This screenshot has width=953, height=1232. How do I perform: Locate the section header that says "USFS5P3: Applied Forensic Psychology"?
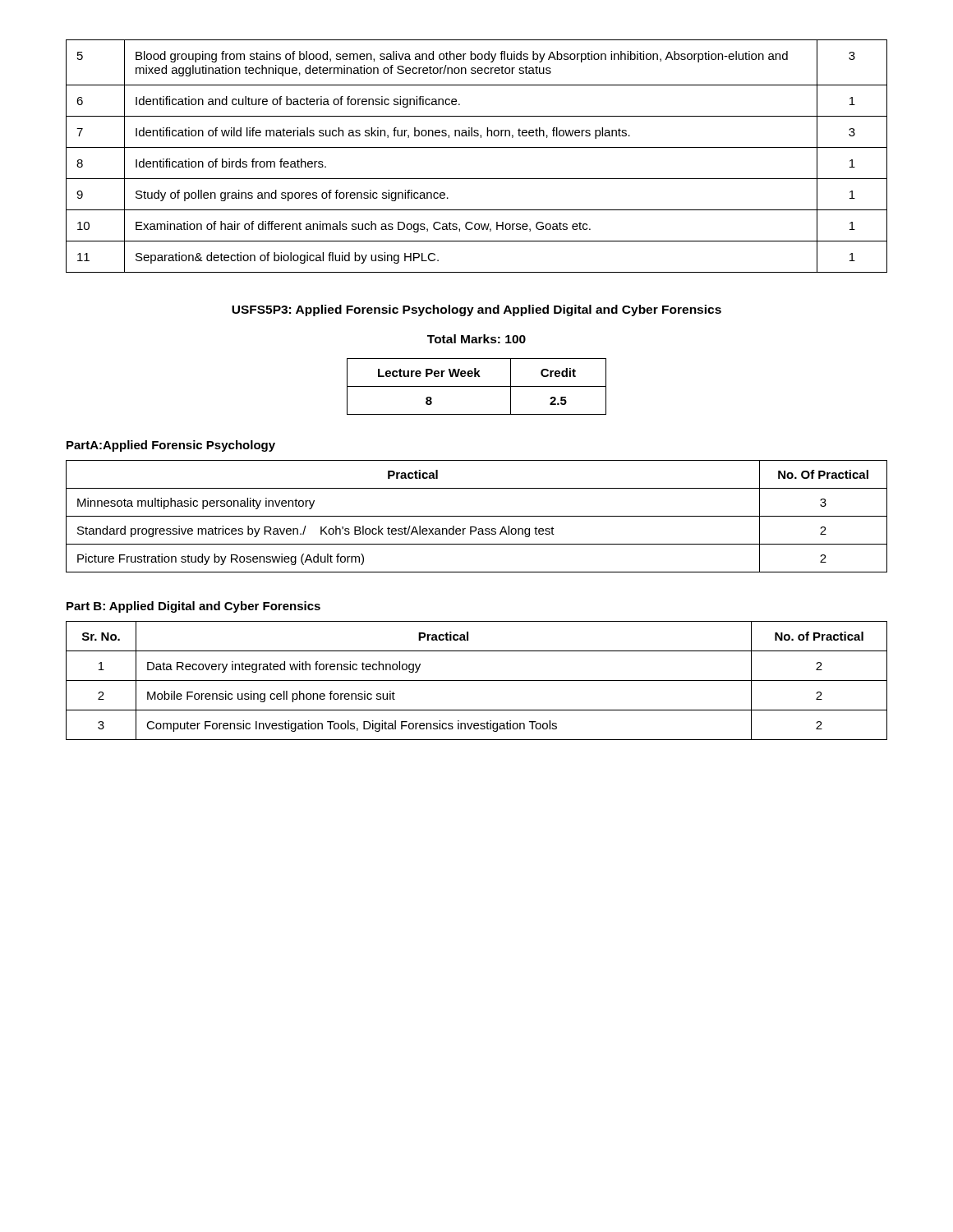tap(476, 309)
